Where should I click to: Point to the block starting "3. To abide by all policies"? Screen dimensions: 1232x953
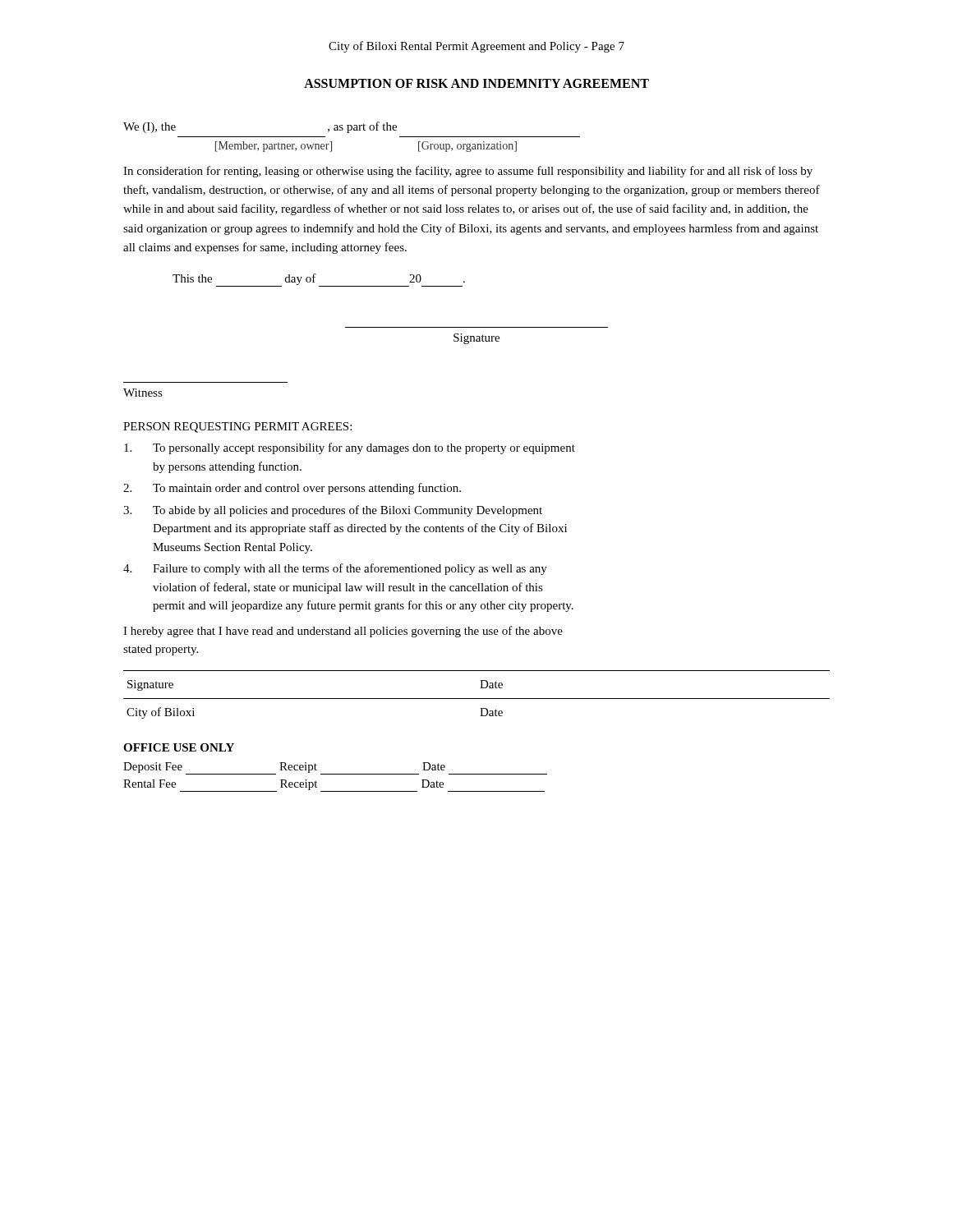point(476,529)
